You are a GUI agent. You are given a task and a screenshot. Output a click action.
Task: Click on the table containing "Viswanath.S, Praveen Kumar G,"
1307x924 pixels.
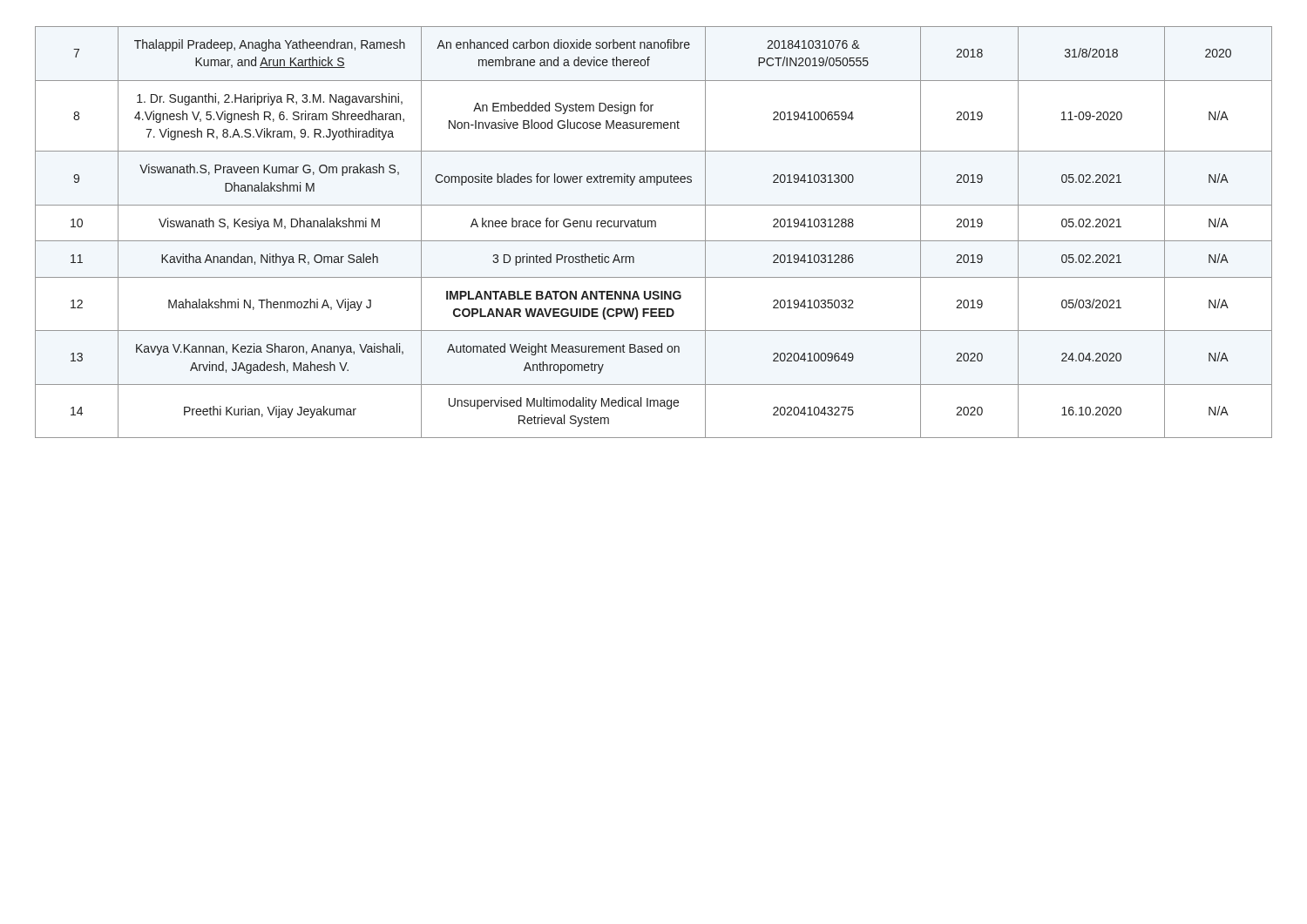coord(654,232)
